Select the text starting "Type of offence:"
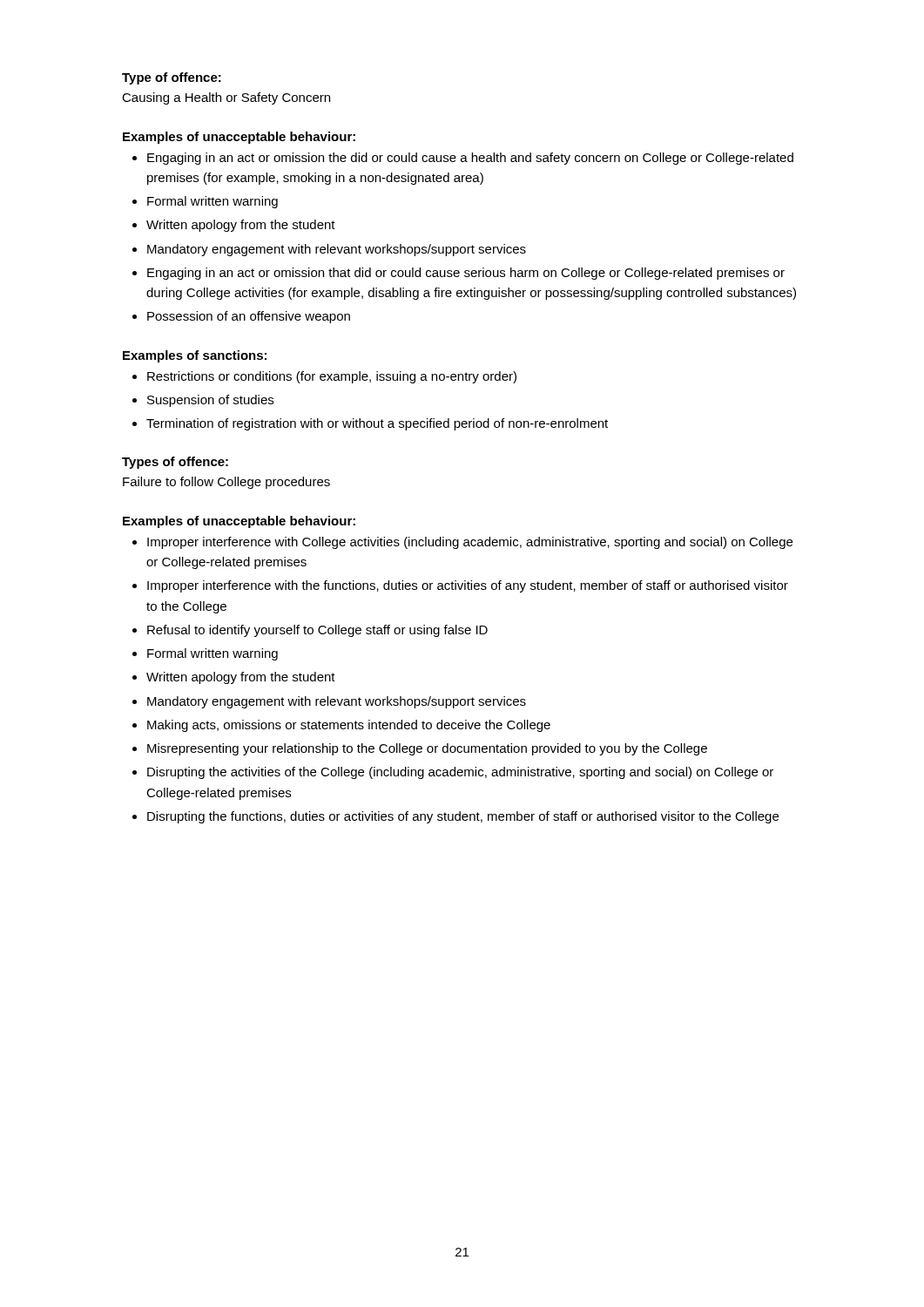The width and height of the screenshot is (924, 1307). tap(172, 77)
